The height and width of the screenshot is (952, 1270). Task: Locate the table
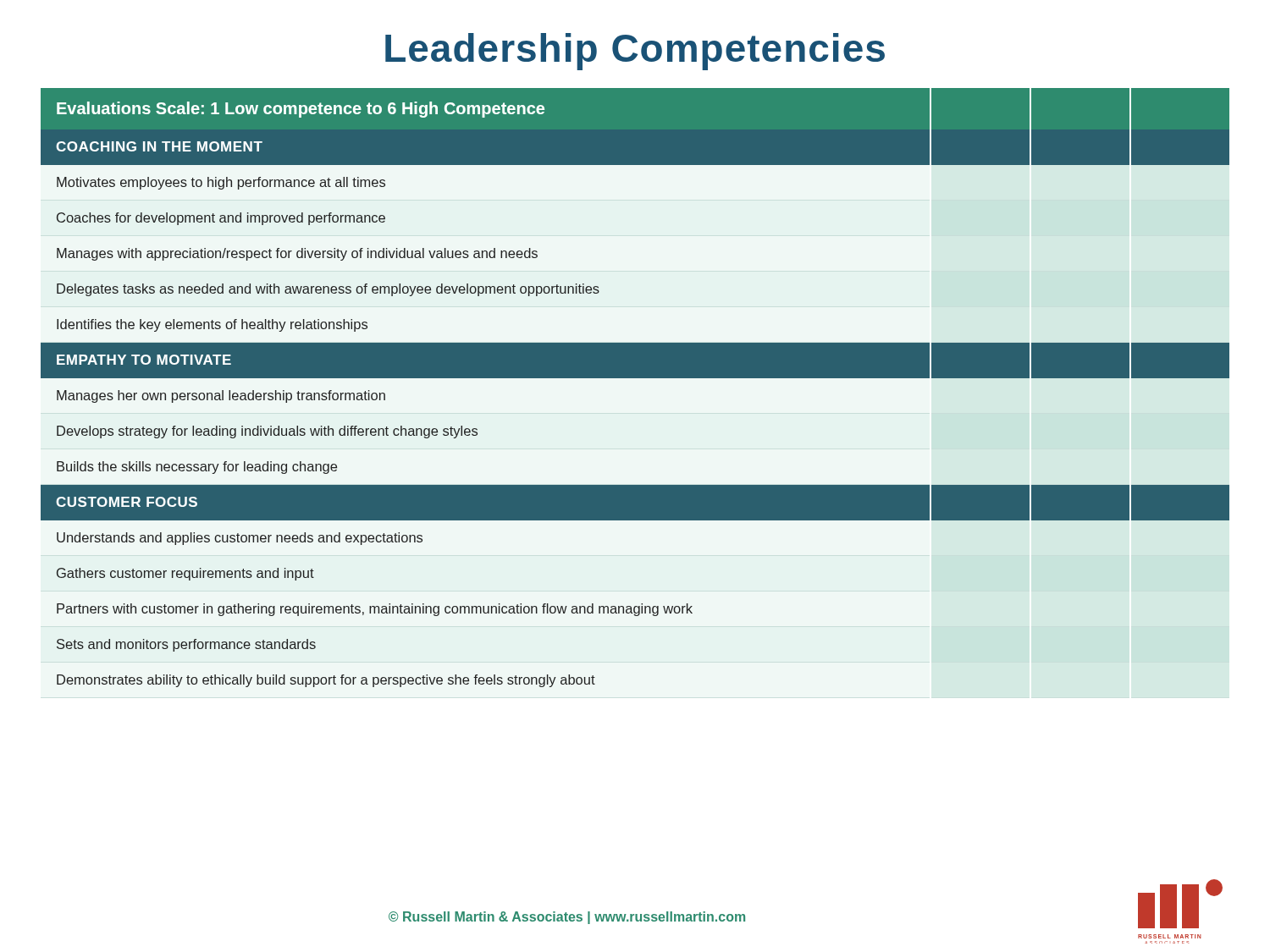635,393
